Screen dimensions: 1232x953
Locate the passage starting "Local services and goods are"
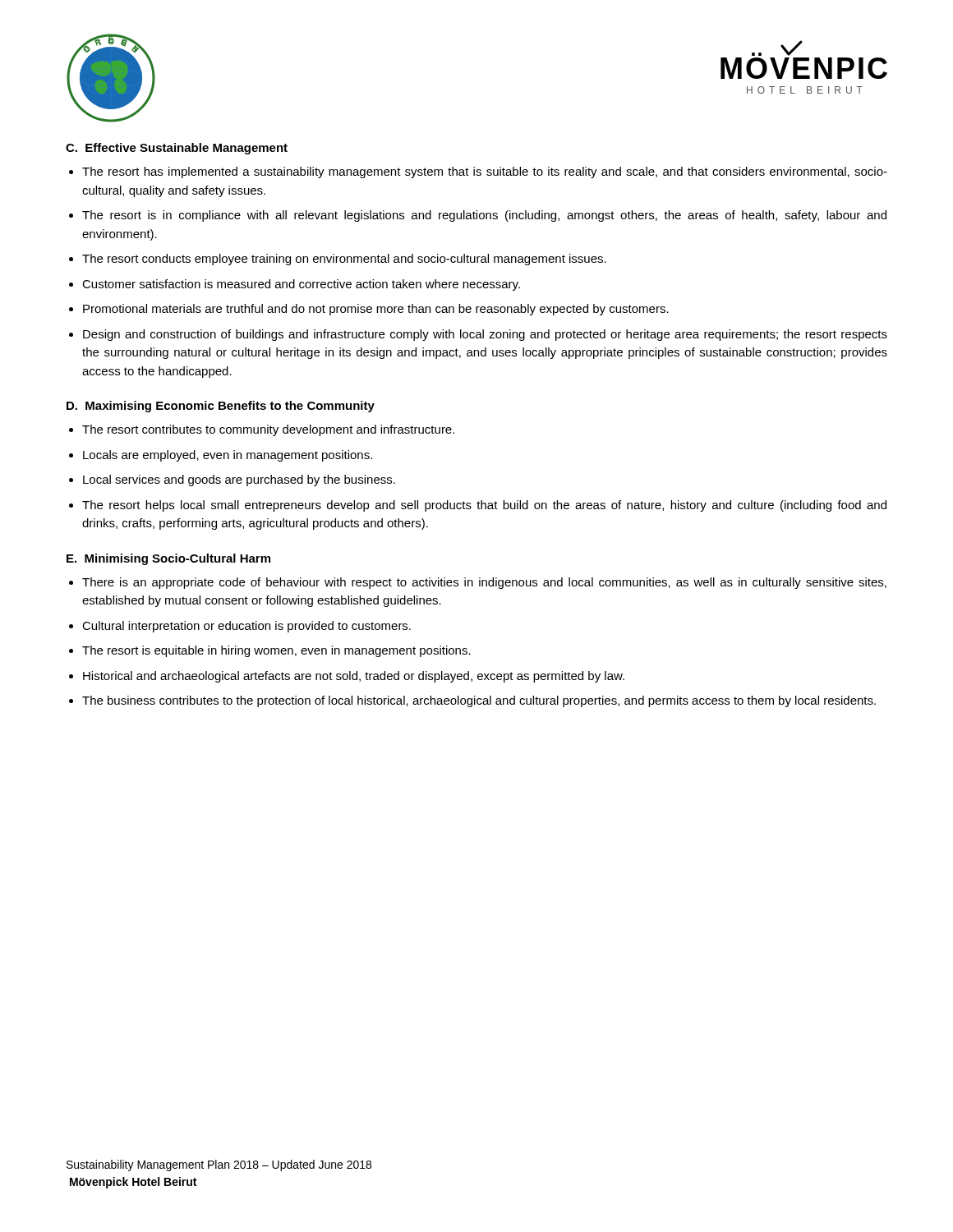pos(239,479)
